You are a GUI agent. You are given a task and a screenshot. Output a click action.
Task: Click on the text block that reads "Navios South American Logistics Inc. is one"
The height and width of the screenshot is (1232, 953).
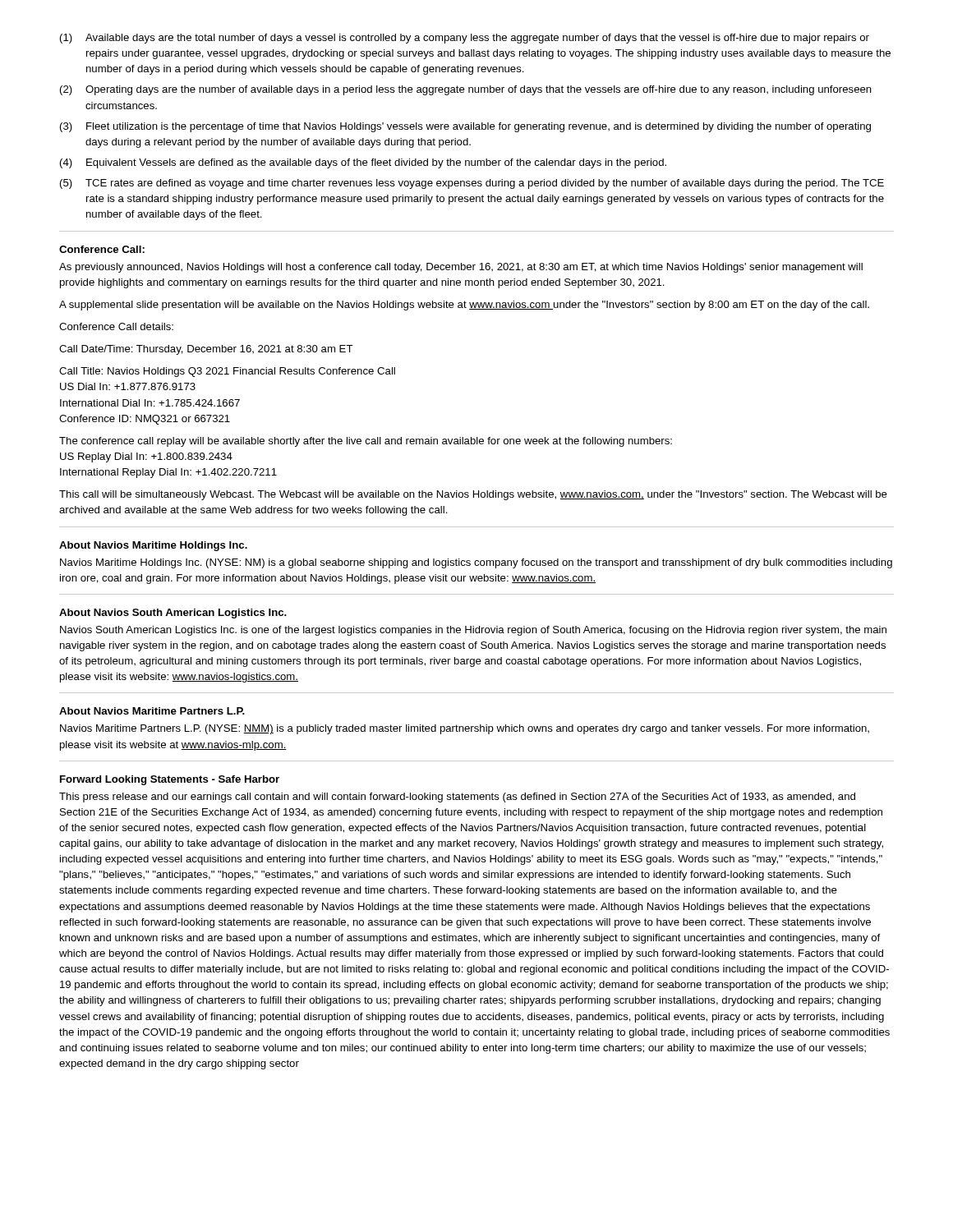tap(473, 653)
